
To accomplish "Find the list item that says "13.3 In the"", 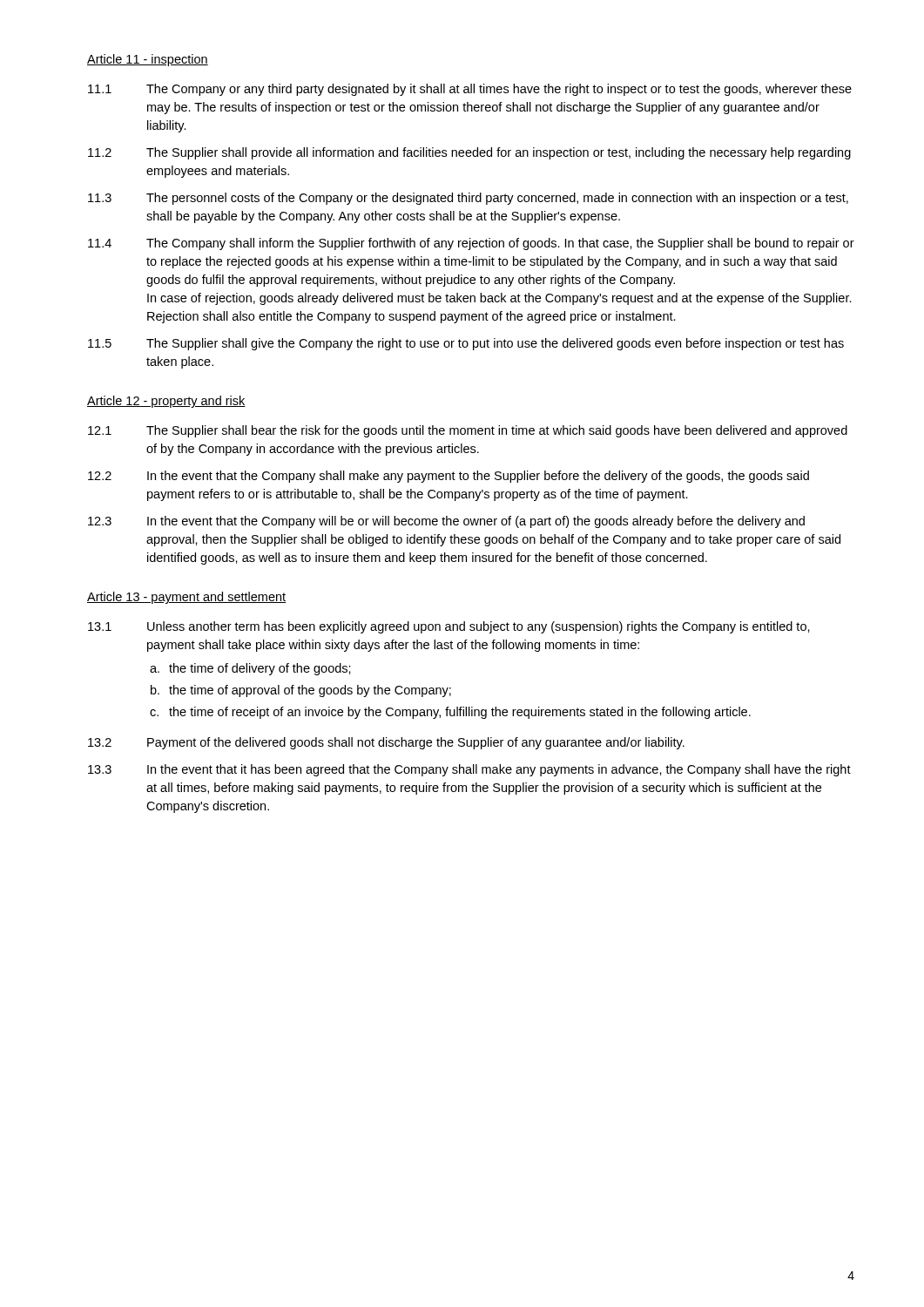I will [x=471, y=789].
